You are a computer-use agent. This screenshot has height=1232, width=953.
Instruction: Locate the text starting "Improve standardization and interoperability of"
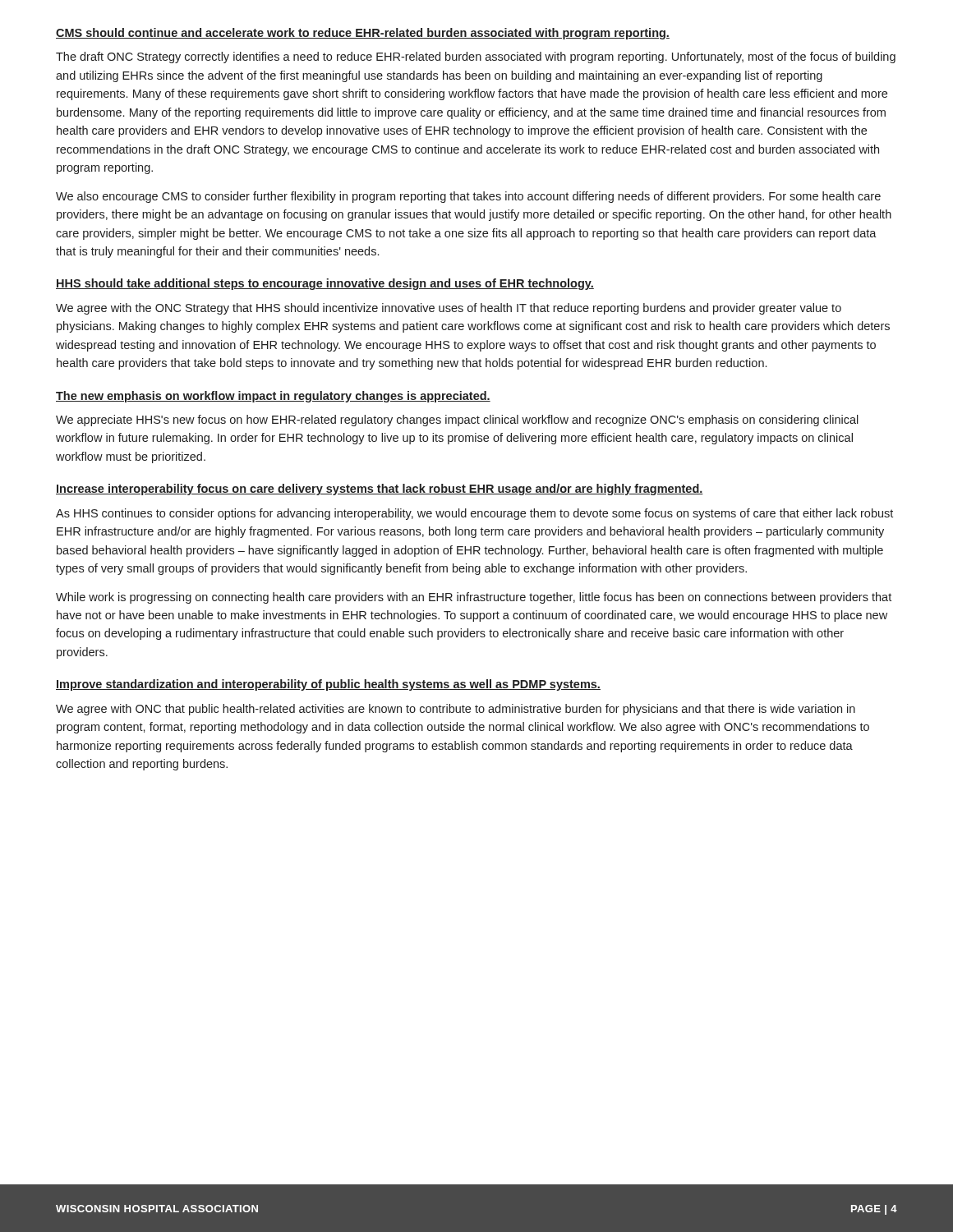[x=328, y=684]
